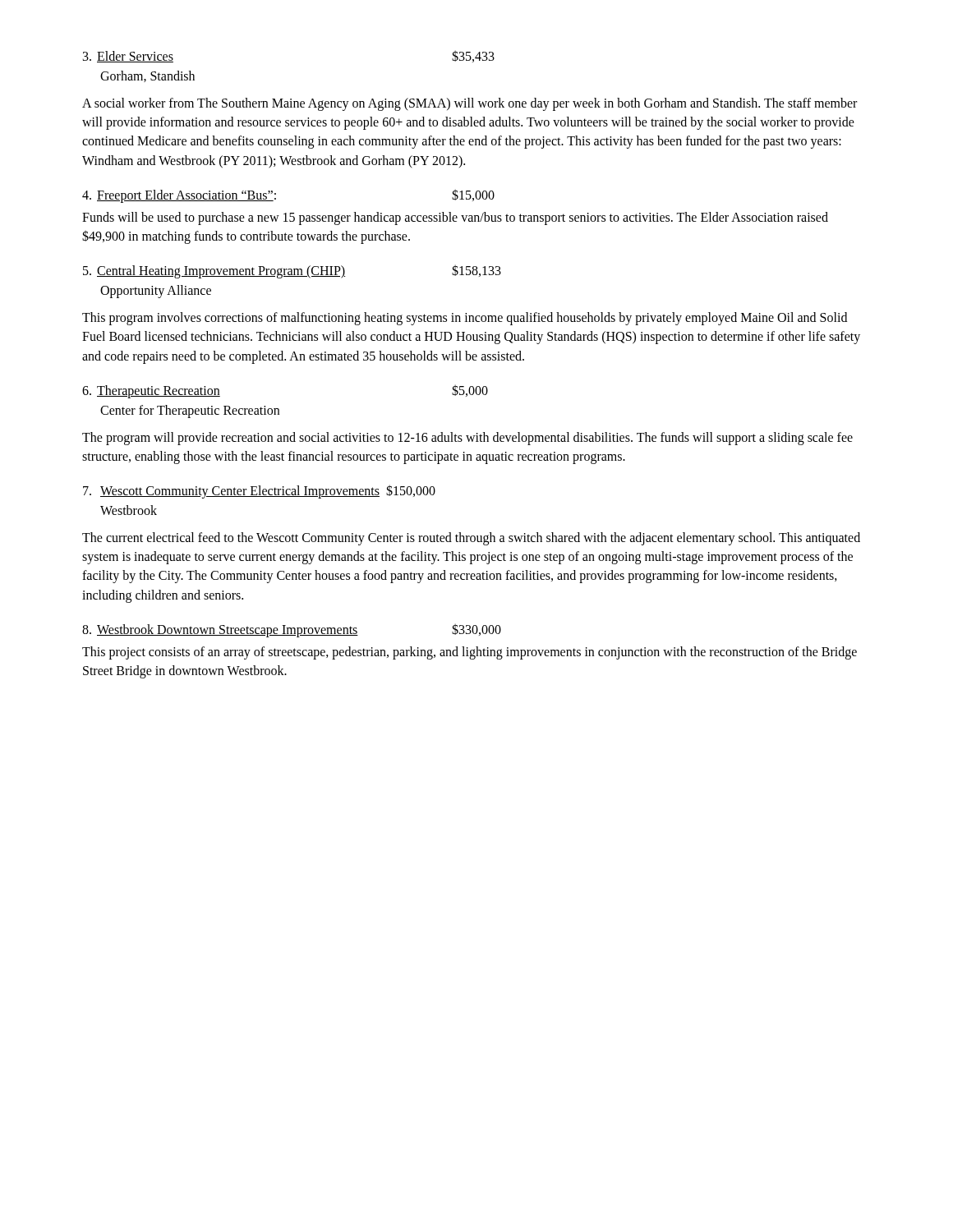Click on the passage starting "A social worker from"
The width and height of the screenshot is (953, 1232).
point(470,132)
